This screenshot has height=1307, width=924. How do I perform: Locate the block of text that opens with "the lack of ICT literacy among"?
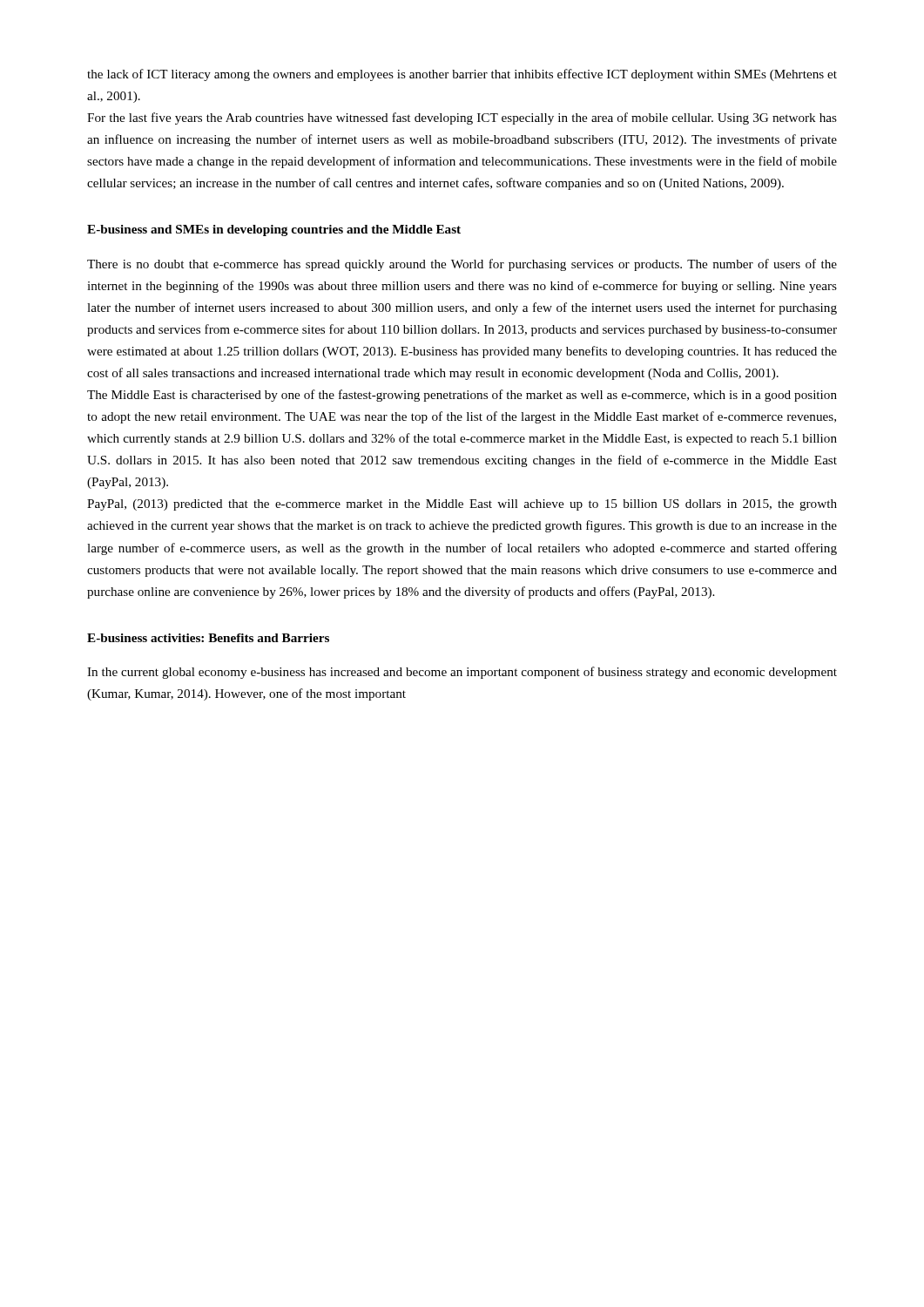coord(462,128)
